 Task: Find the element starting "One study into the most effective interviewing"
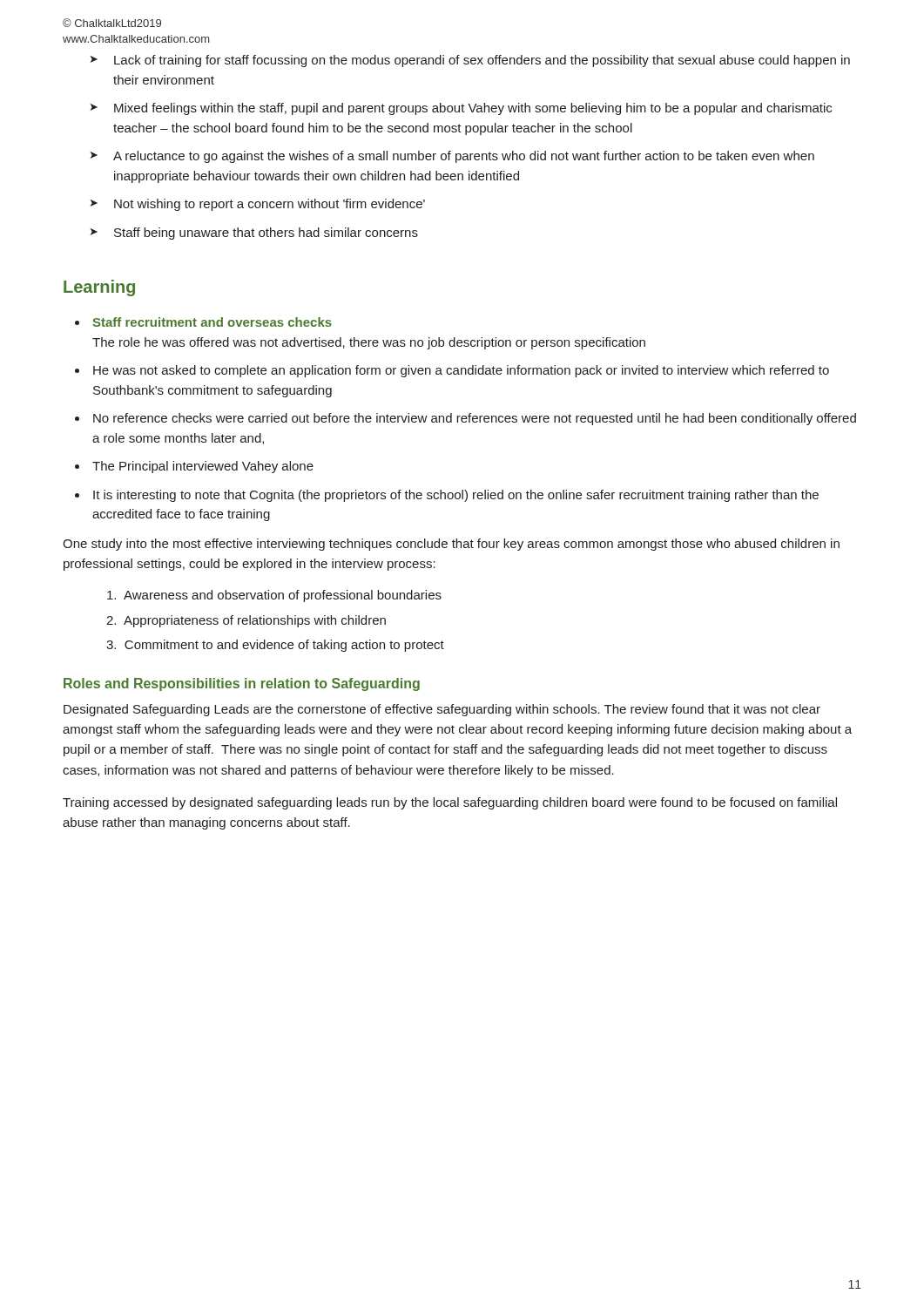pos(451,553)
